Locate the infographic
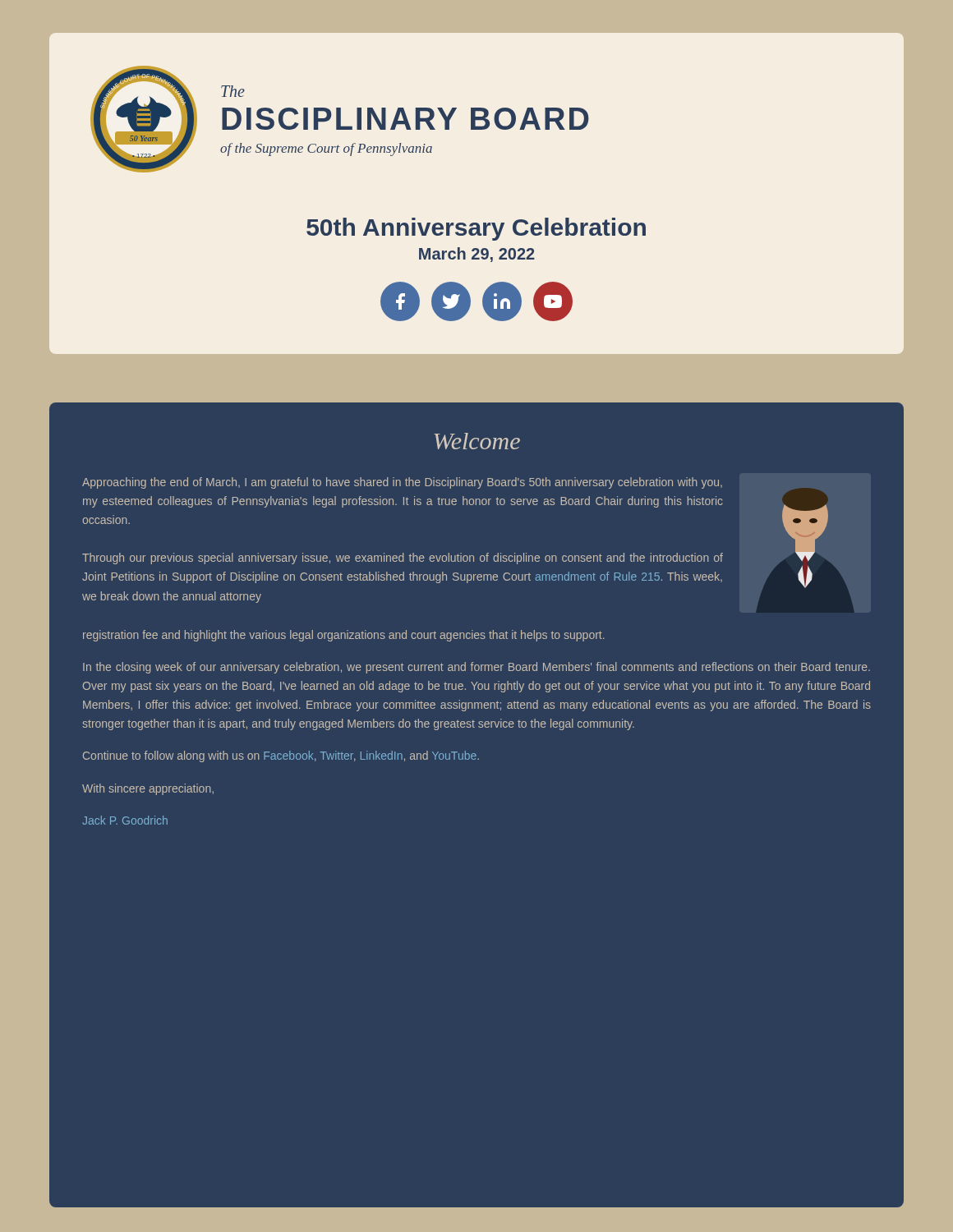Viewport: 953px width, 1232px height. click(x=476, y=301)
